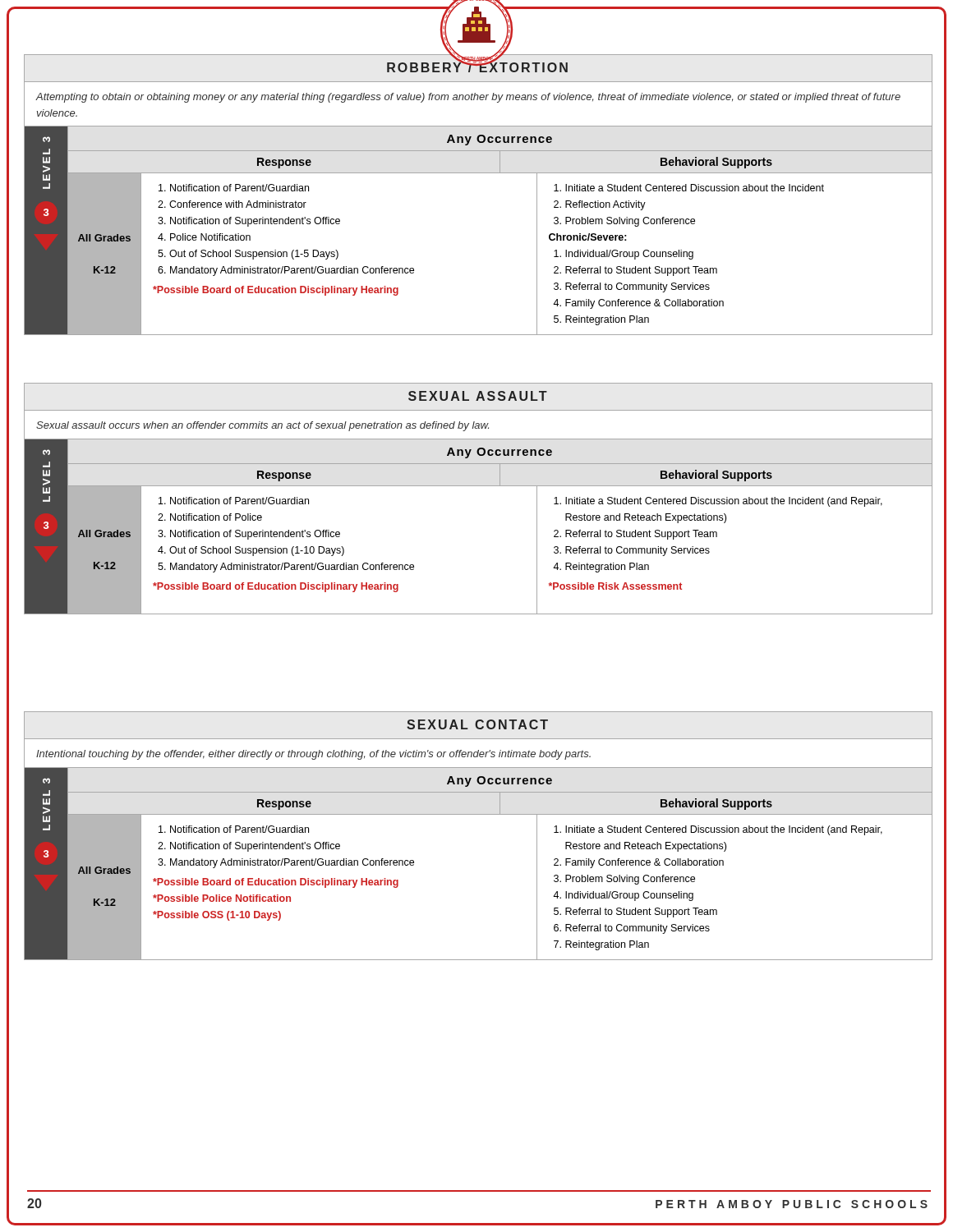Find the title that reads "SEXUAL ASSAULT"
This screenshot has height=1232, width=953.
(x=478, y=396)
